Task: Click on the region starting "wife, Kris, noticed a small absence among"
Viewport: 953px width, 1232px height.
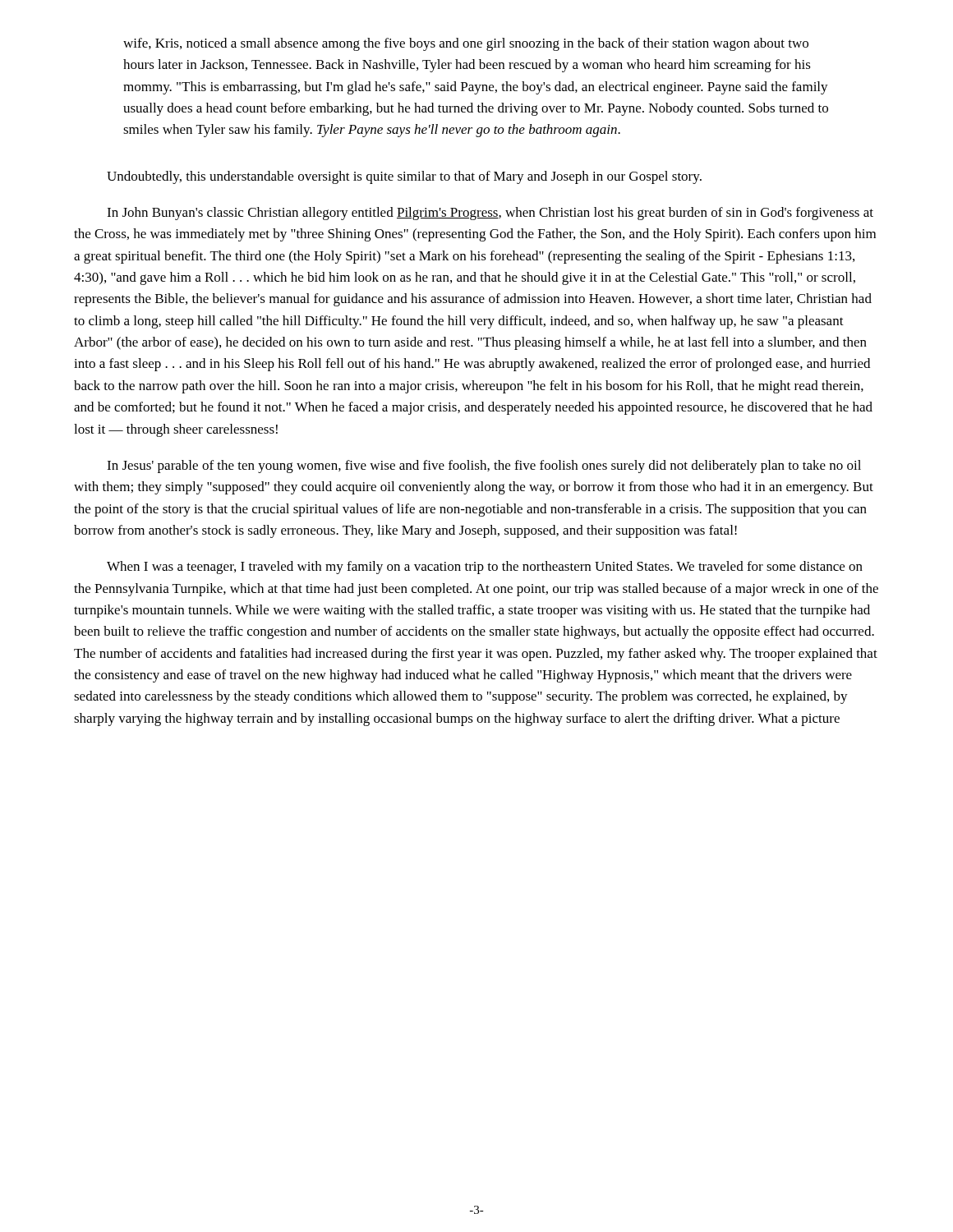Action: point(476,87)
